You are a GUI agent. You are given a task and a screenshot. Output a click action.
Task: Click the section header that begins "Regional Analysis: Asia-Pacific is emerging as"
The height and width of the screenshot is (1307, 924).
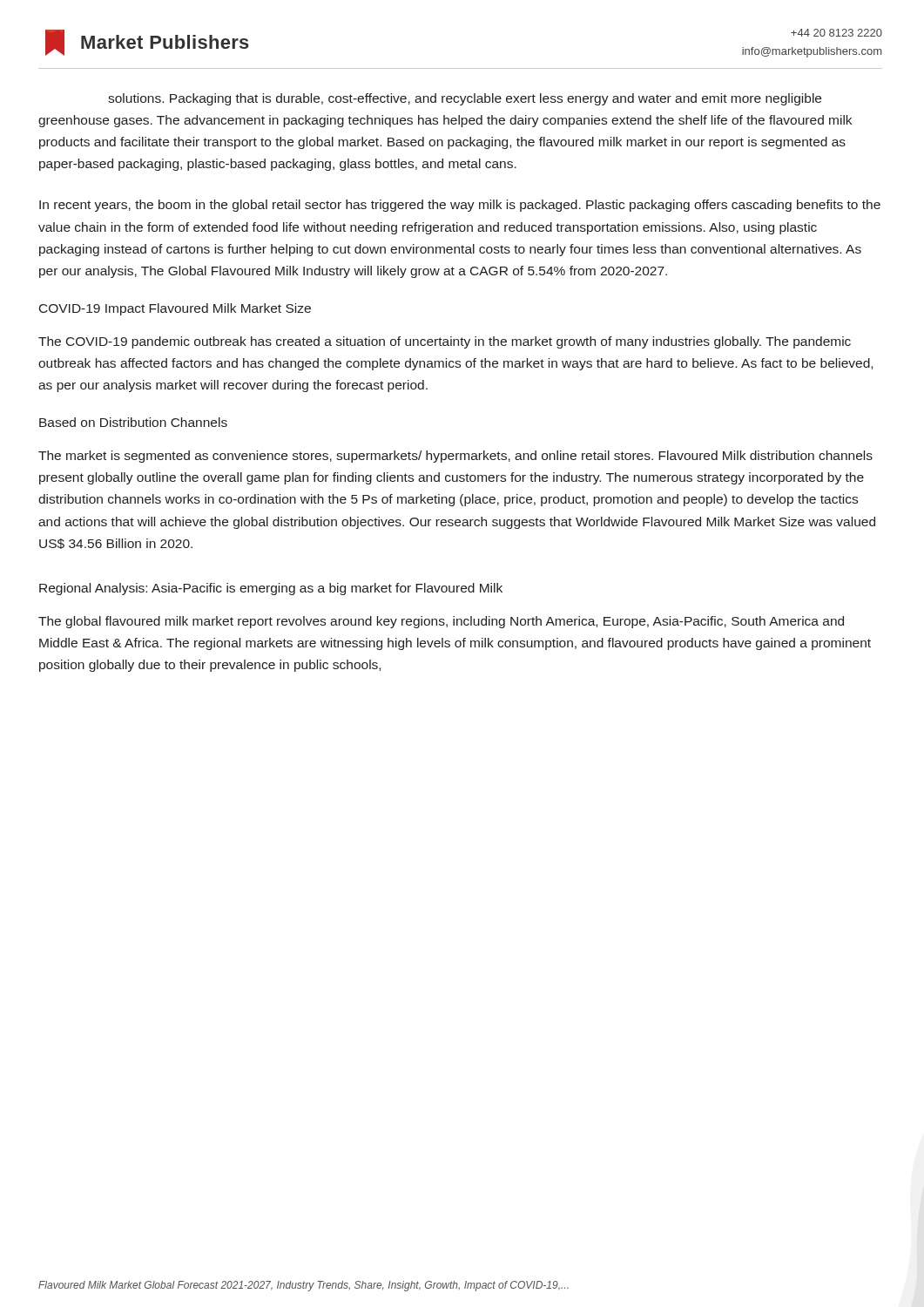271,587
